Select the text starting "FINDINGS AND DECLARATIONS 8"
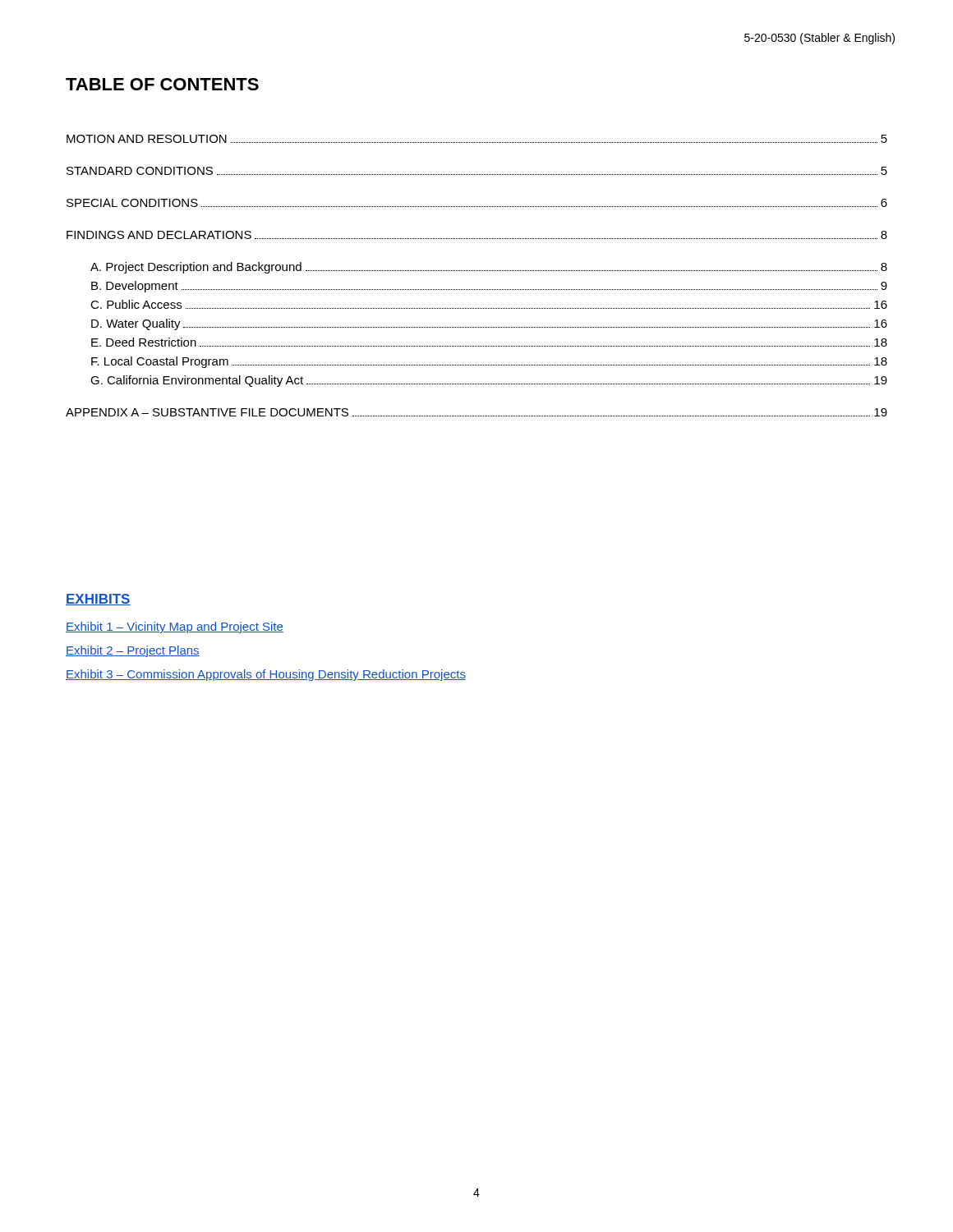Viewport: 953px width, 1232px height. (x=476, y=235)
